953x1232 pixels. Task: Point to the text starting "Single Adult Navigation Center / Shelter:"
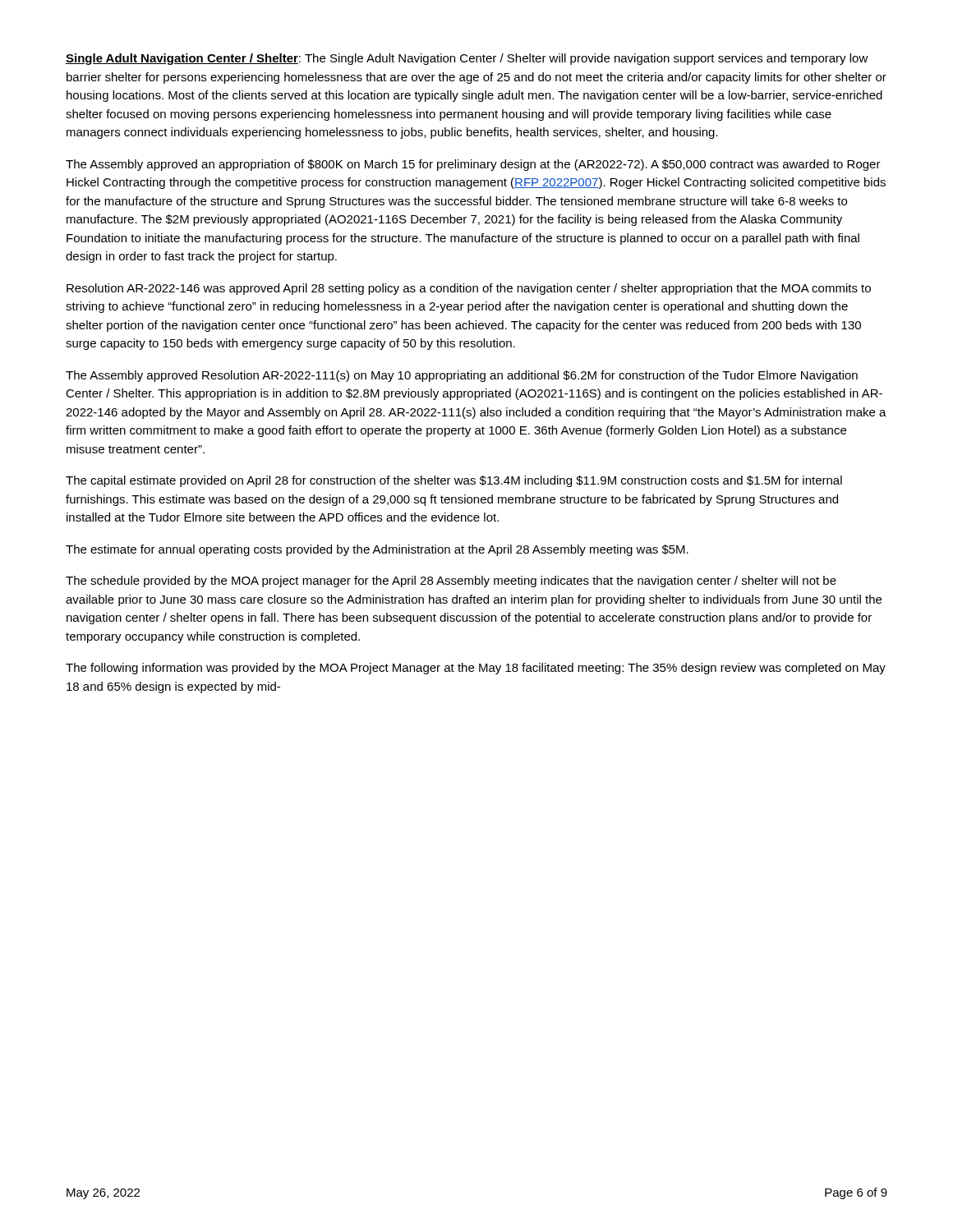click(476, 95)
